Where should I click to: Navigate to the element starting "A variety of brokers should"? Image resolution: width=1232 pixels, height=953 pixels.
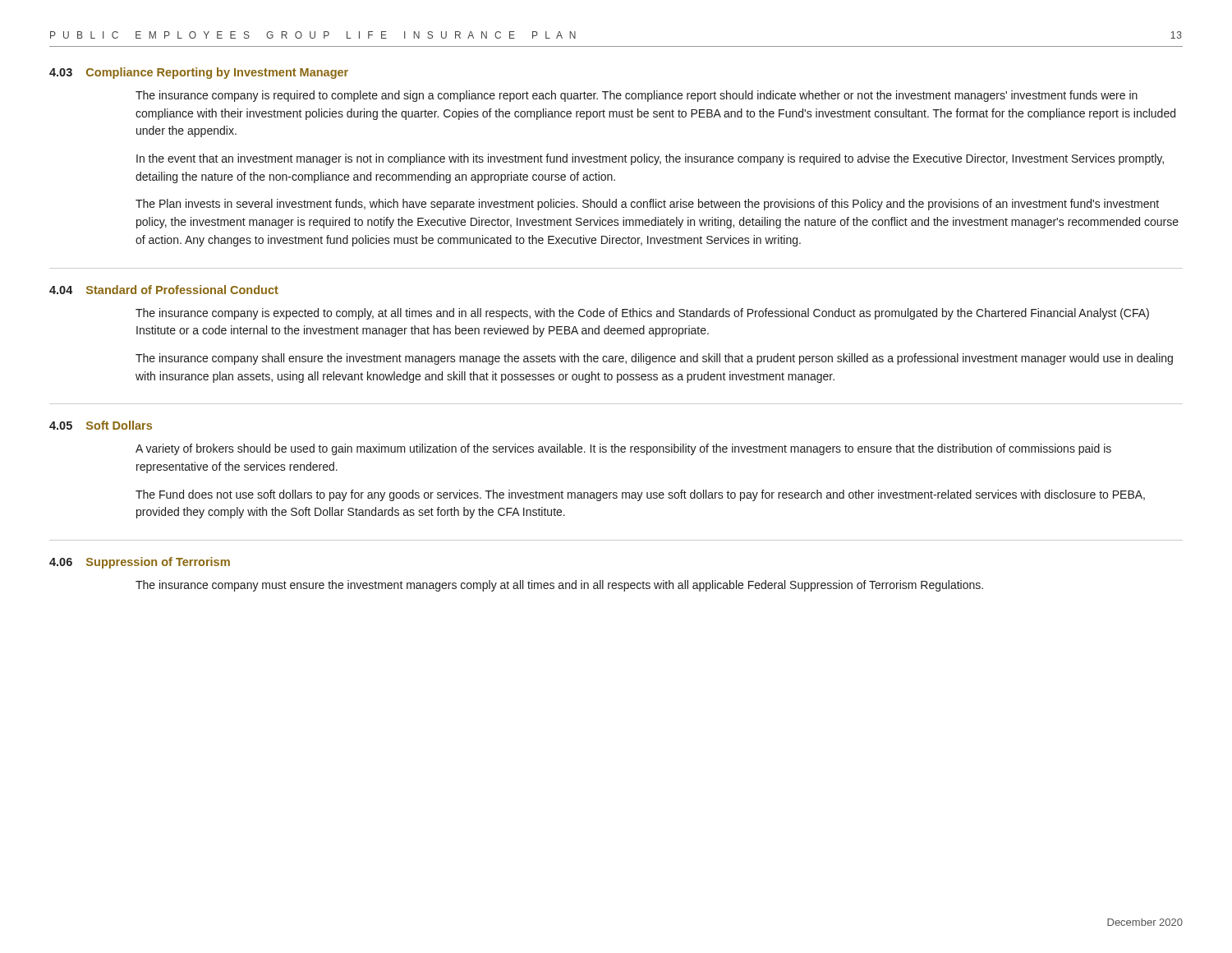point(624,458)
